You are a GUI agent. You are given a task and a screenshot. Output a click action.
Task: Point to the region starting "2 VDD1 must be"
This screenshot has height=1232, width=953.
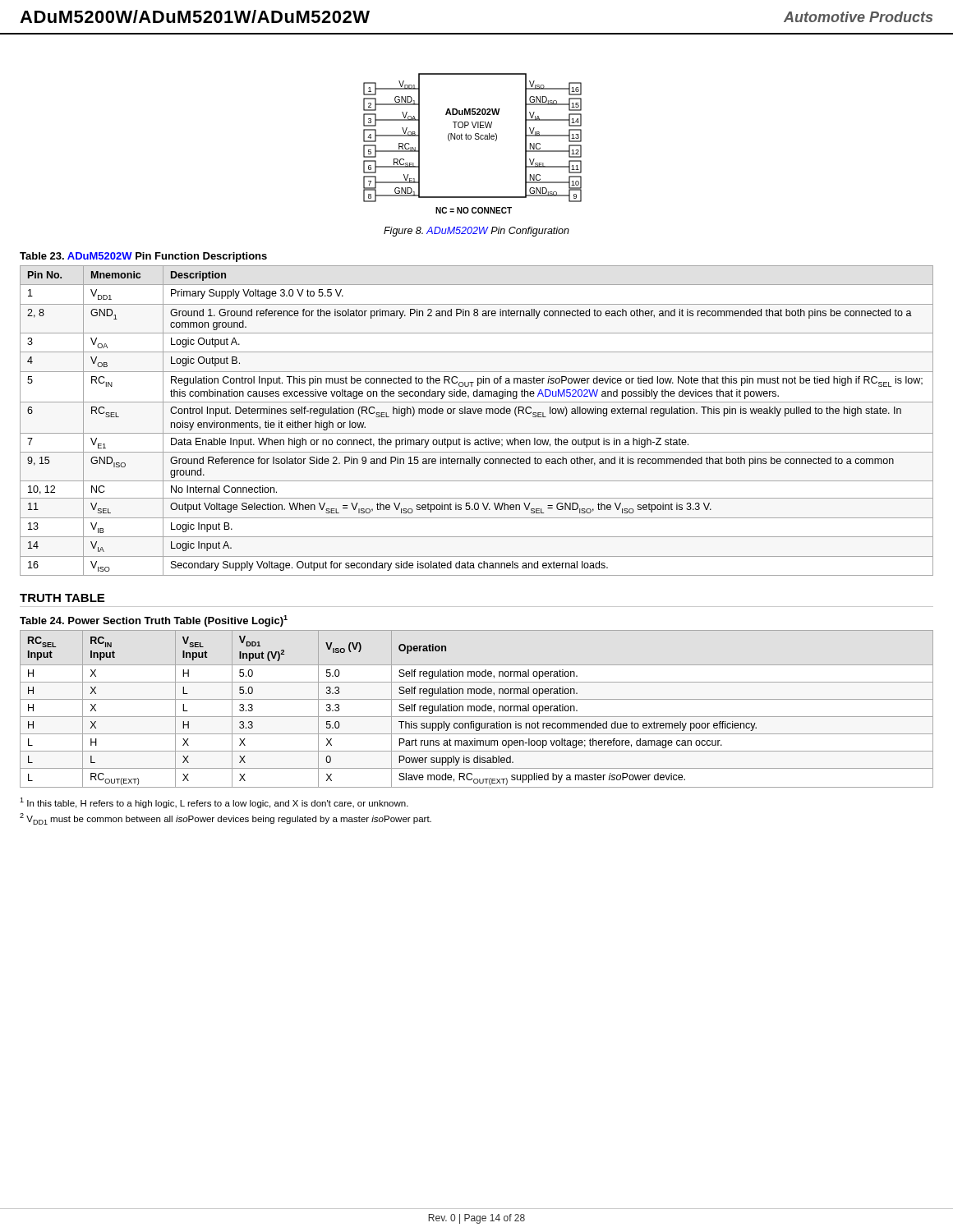226,819
